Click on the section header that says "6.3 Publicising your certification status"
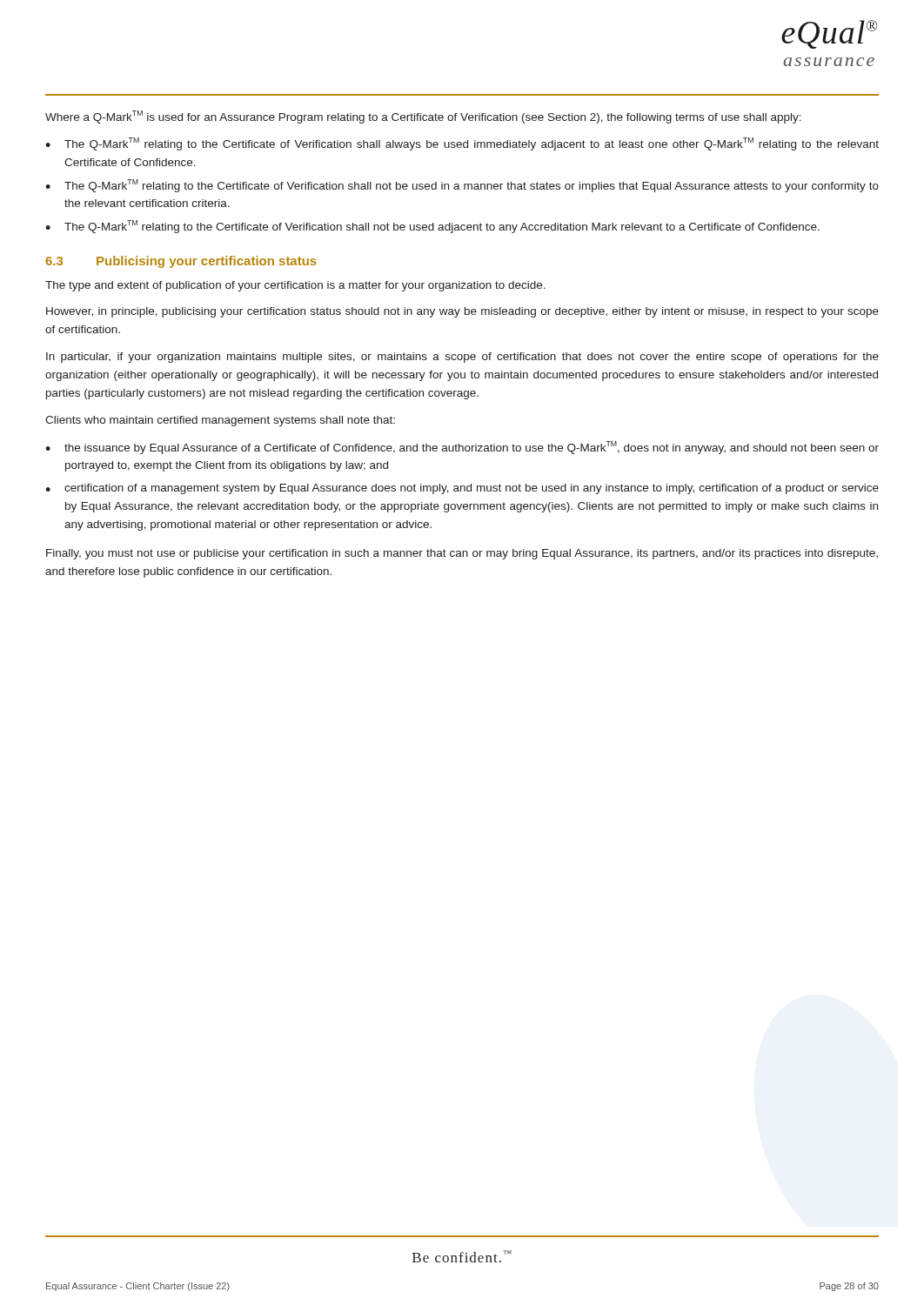Screen dimensions: 1305x924 pyautogui.click(x=181, y=260)
